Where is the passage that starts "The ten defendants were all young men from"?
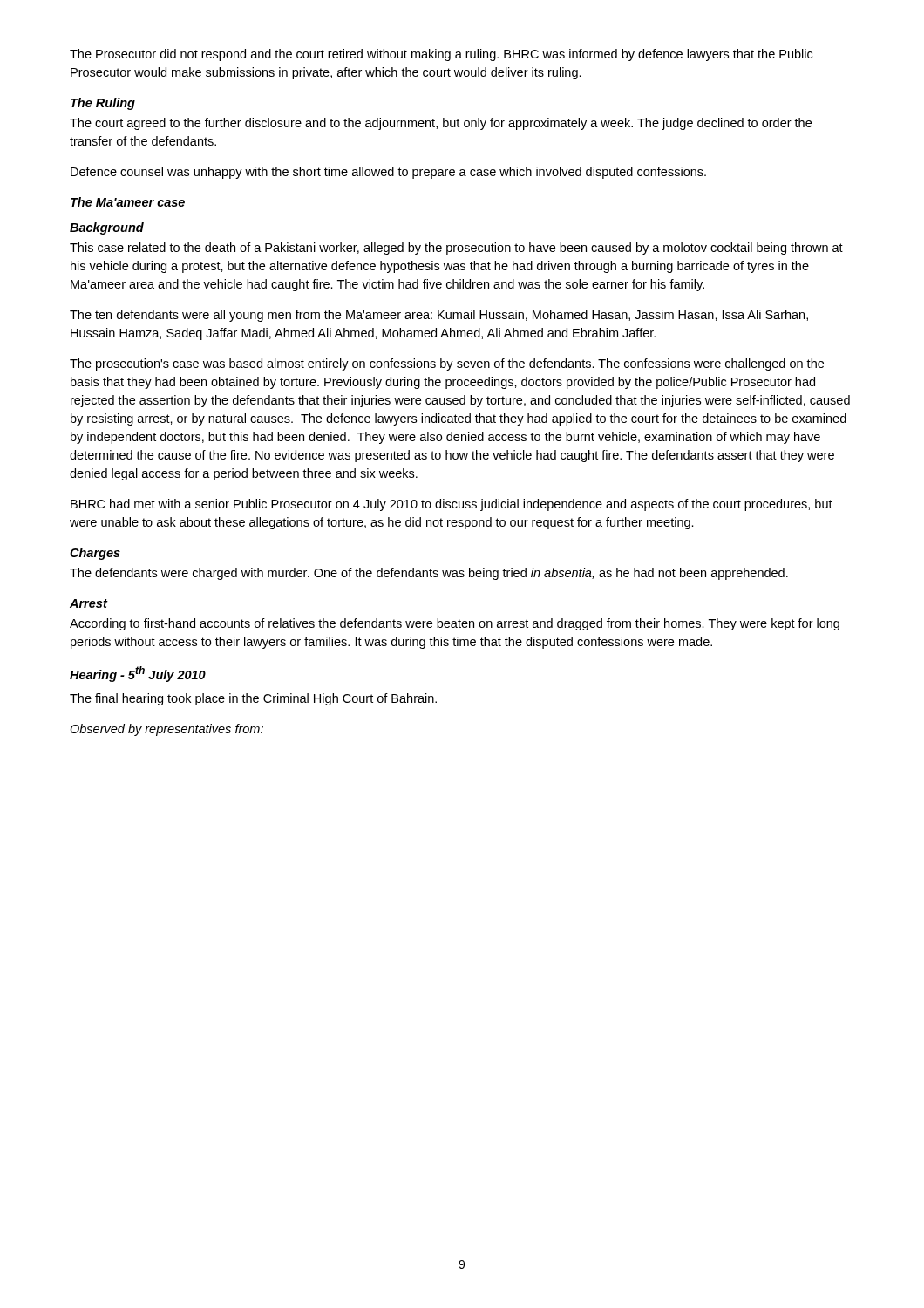 click(462, 325)
